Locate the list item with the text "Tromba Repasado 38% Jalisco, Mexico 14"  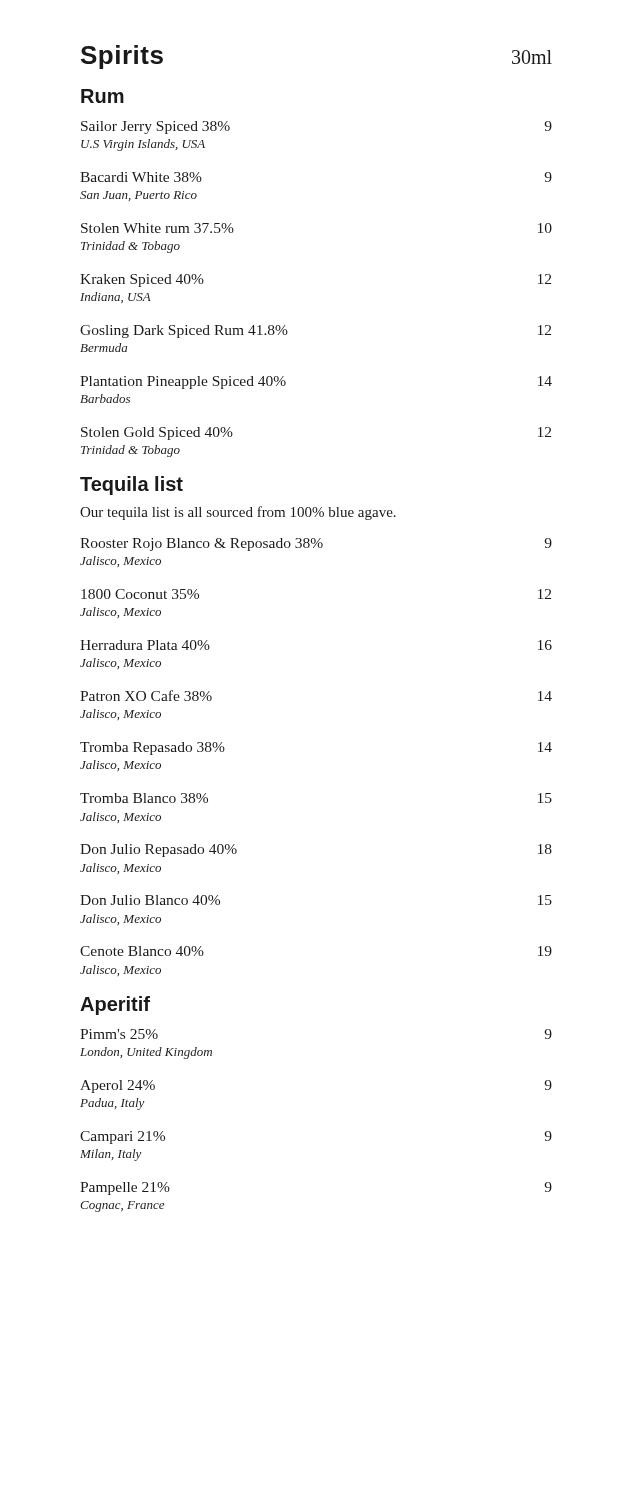(152, 748)
